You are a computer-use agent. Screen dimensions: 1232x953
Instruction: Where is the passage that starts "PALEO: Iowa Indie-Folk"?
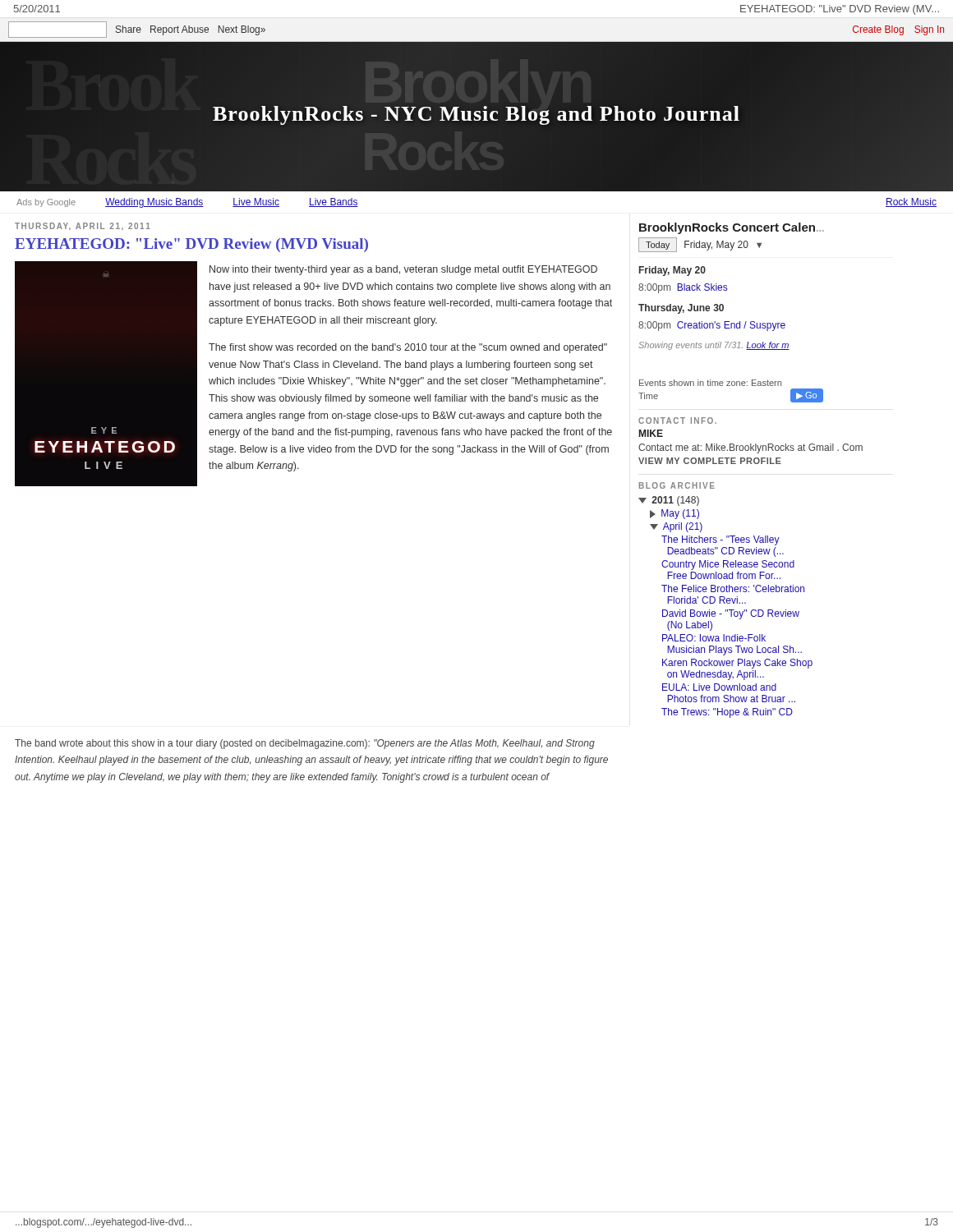732,644
